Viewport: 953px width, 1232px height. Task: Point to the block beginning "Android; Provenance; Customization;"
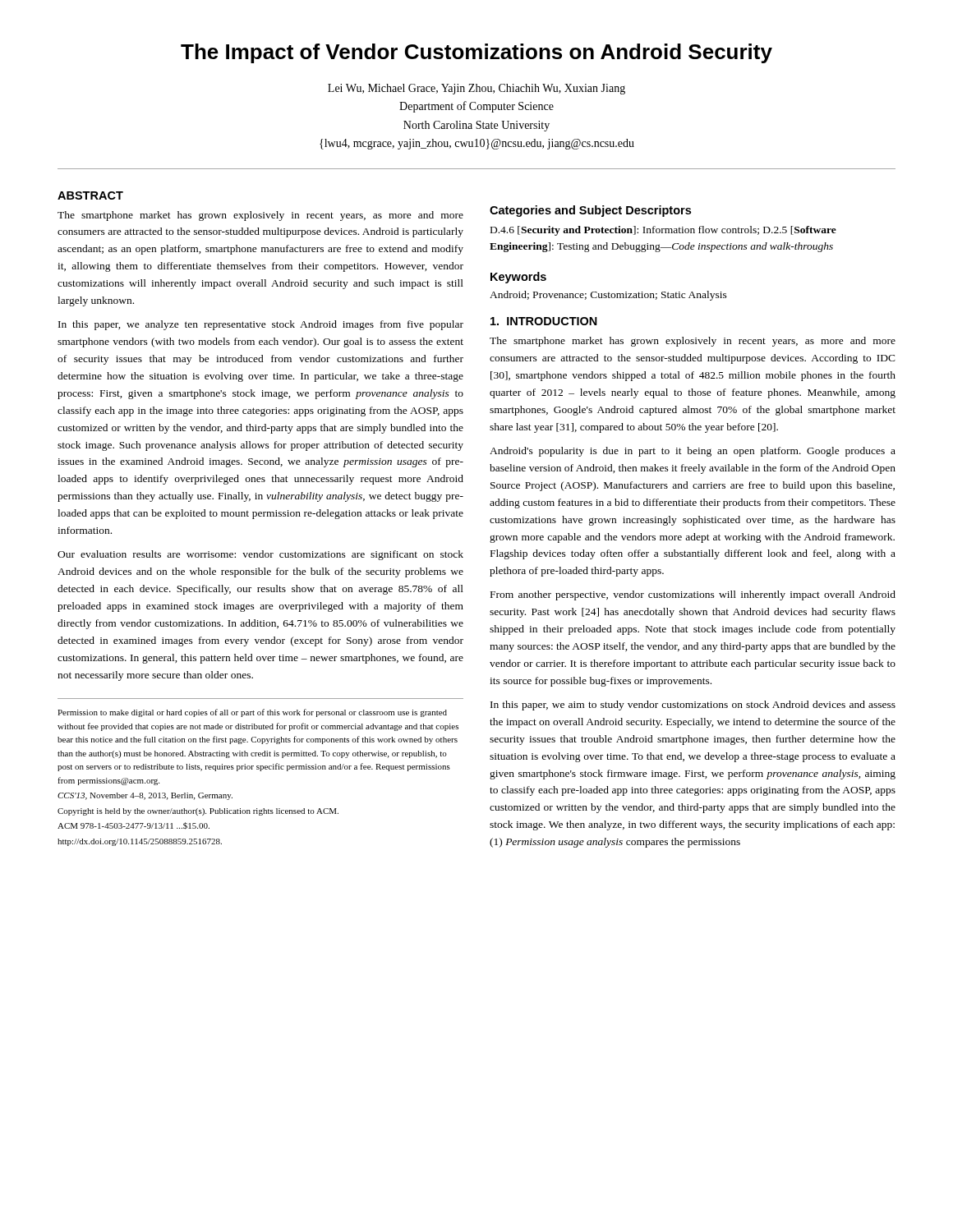coord(608,295)
